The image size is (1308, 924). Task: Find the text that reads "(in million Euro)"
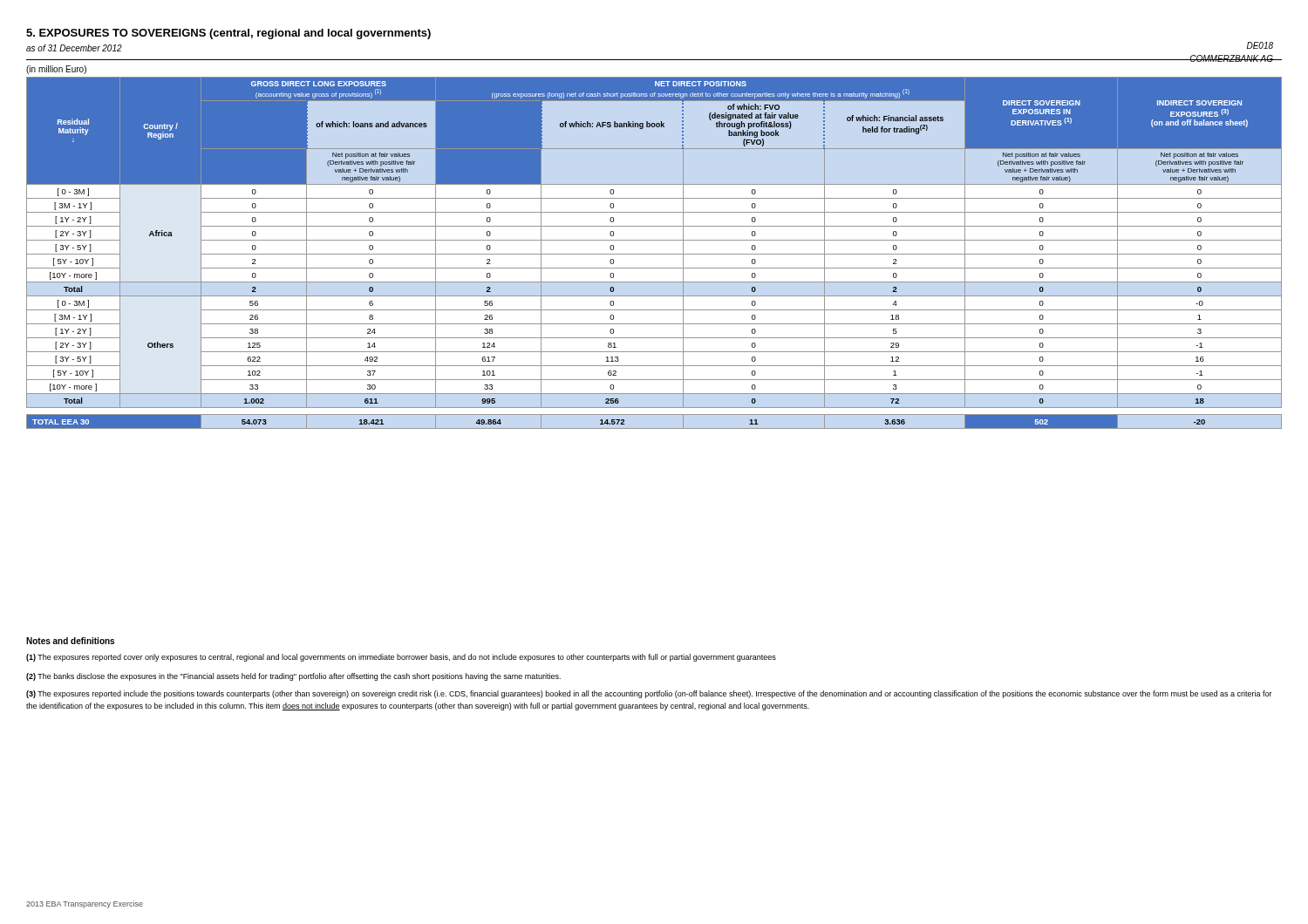pos(56,69)
